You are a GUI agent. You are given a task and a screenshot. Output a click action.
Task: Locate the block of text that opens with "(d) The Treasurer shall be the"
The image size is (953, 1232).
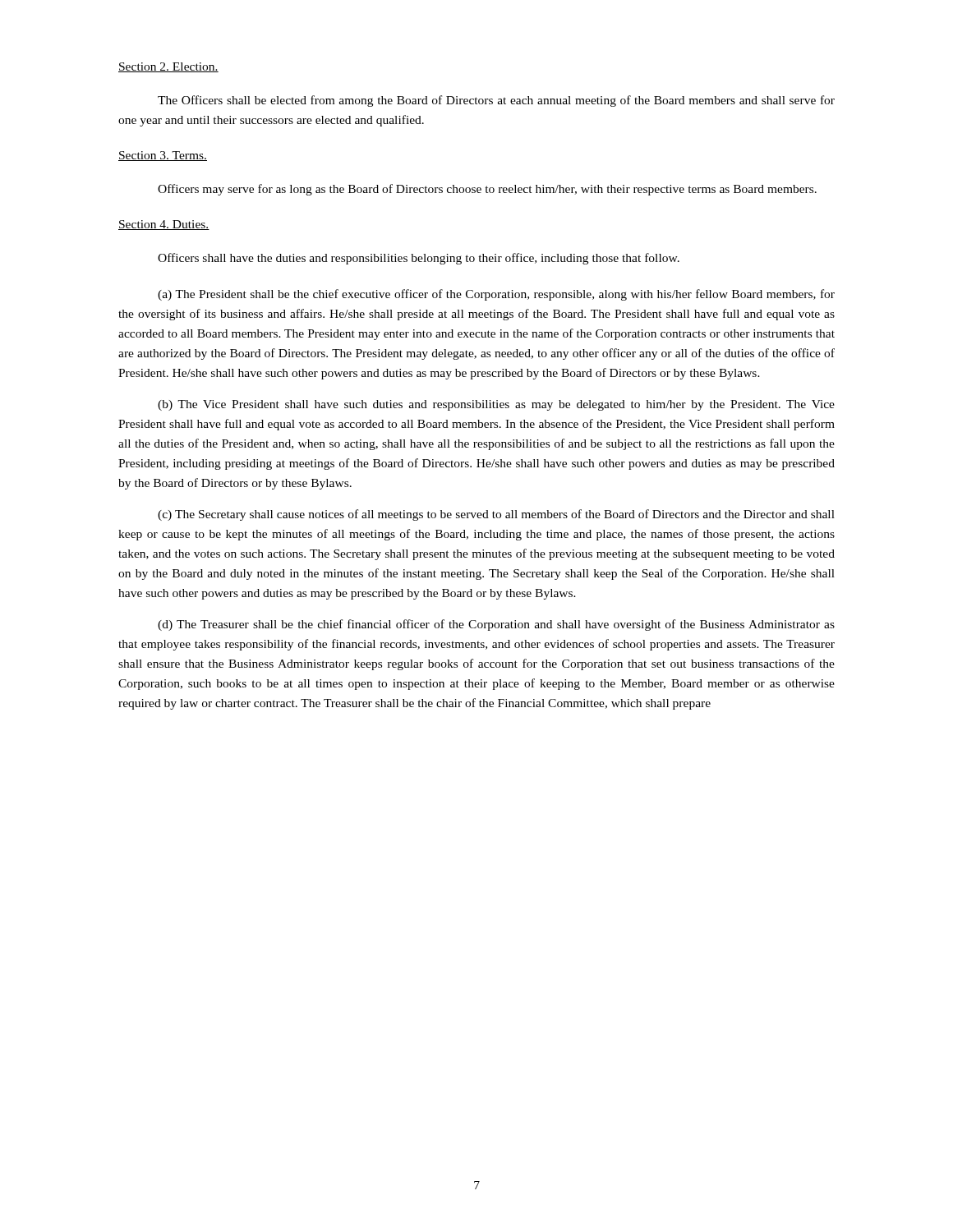coord(476,664)
